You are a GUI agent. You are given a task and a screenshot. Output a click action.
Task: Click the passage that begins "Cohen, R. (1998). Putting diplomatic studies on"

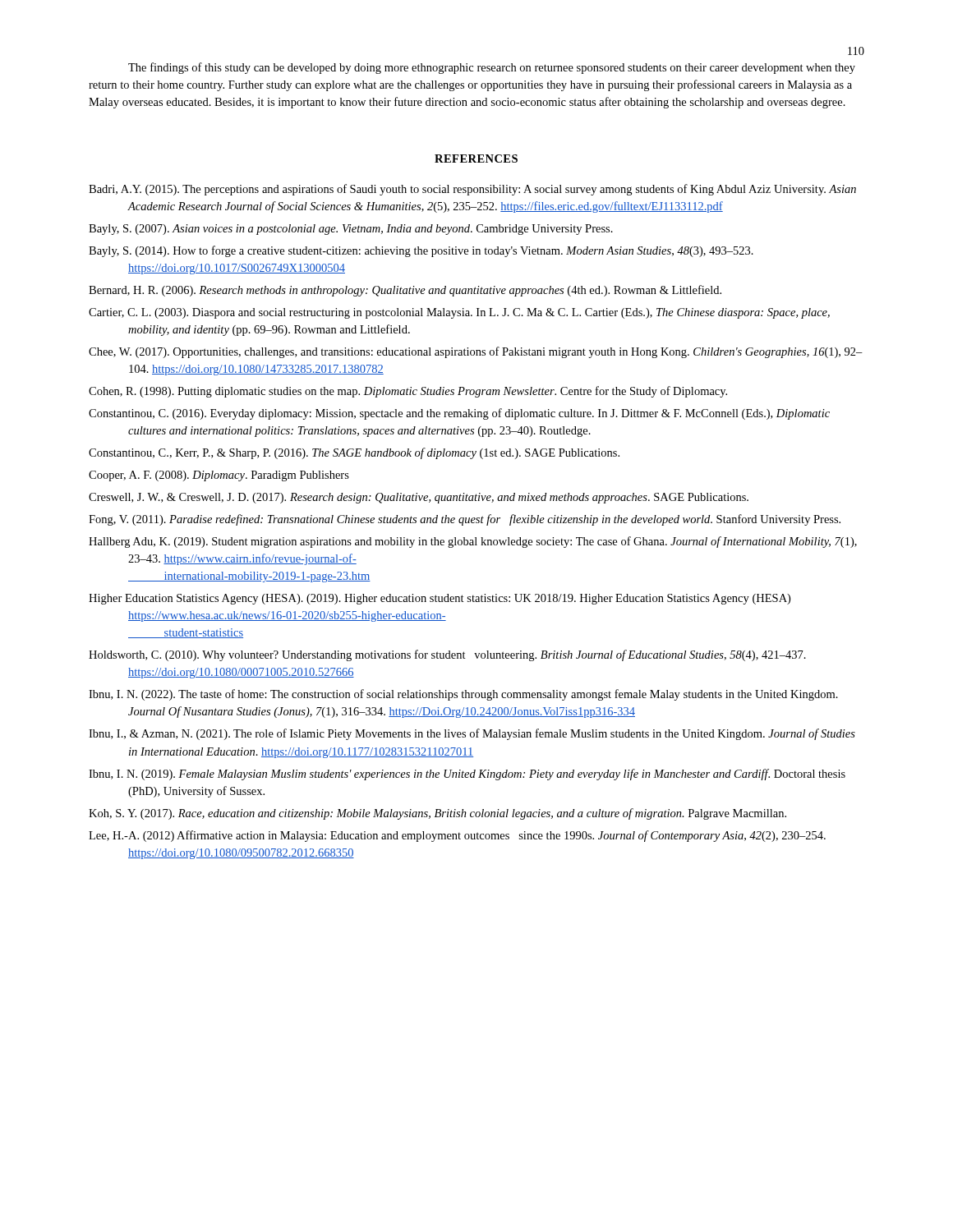click(408, 391)
